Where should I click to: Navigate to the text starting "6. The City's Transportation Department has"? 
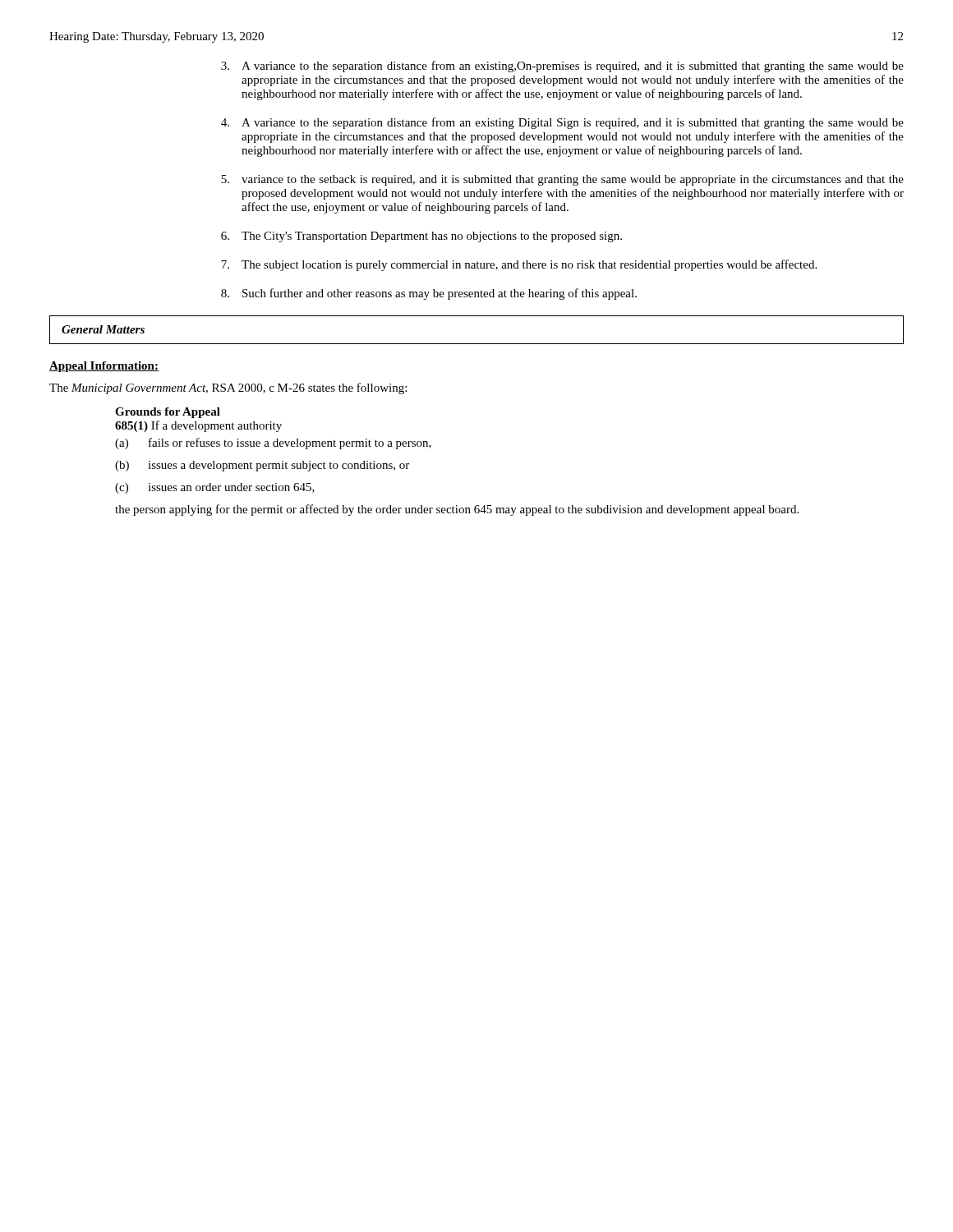point(476,236)
